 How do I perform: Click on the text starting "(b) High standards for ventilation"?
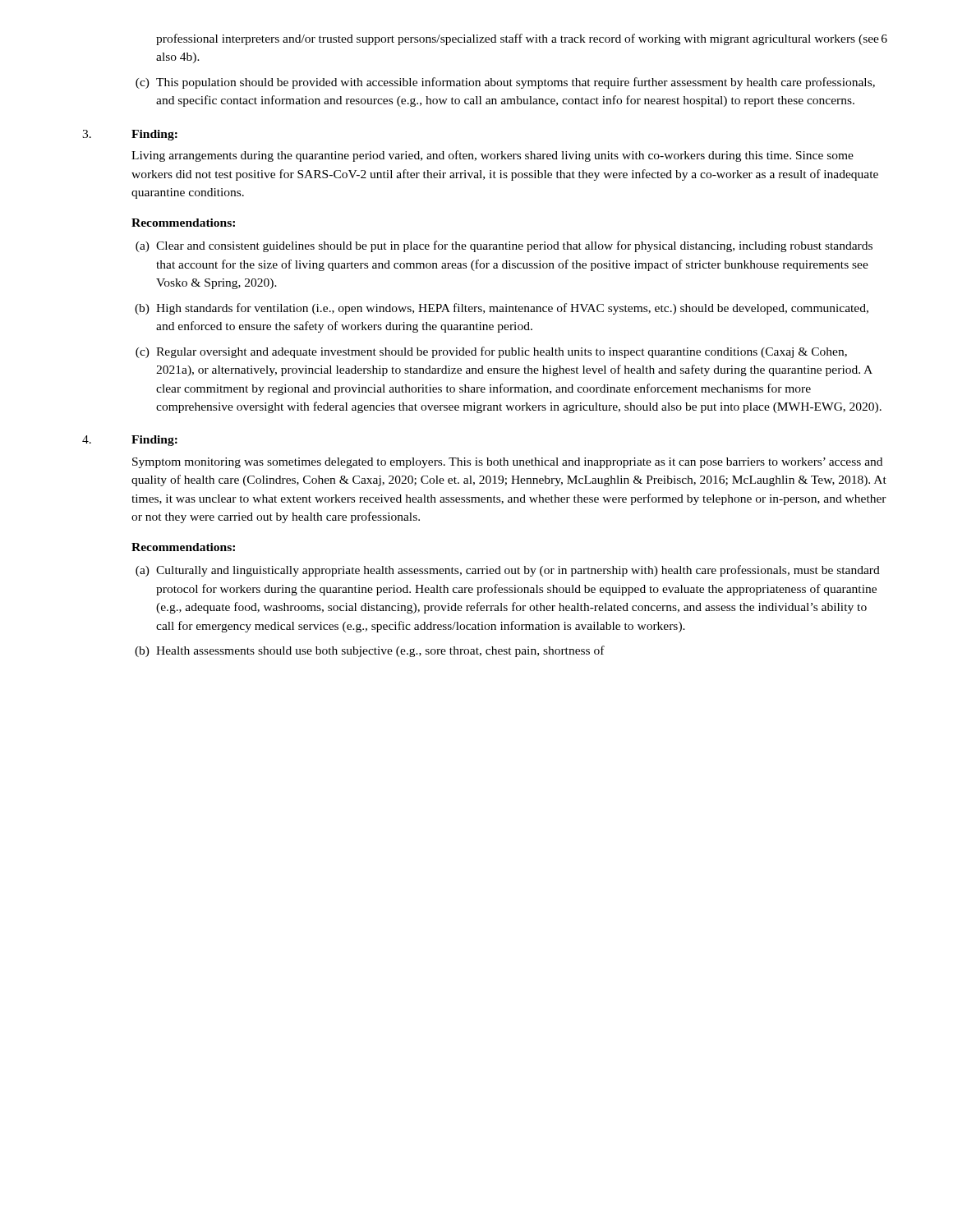coord(485,317)
